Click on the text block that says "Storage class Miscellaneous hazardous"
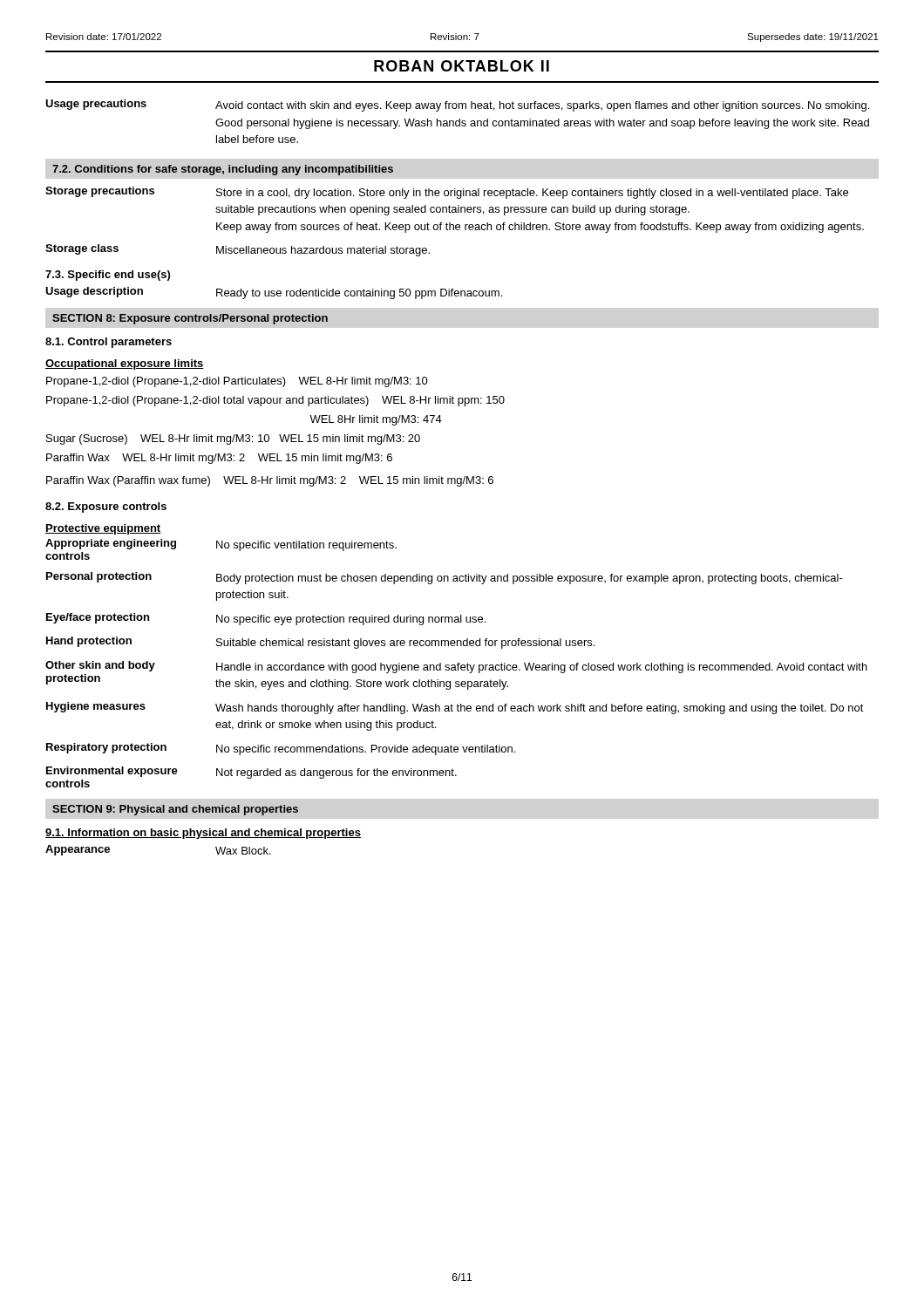Screen dimensions: 1308x924 (x=238, y=250)
